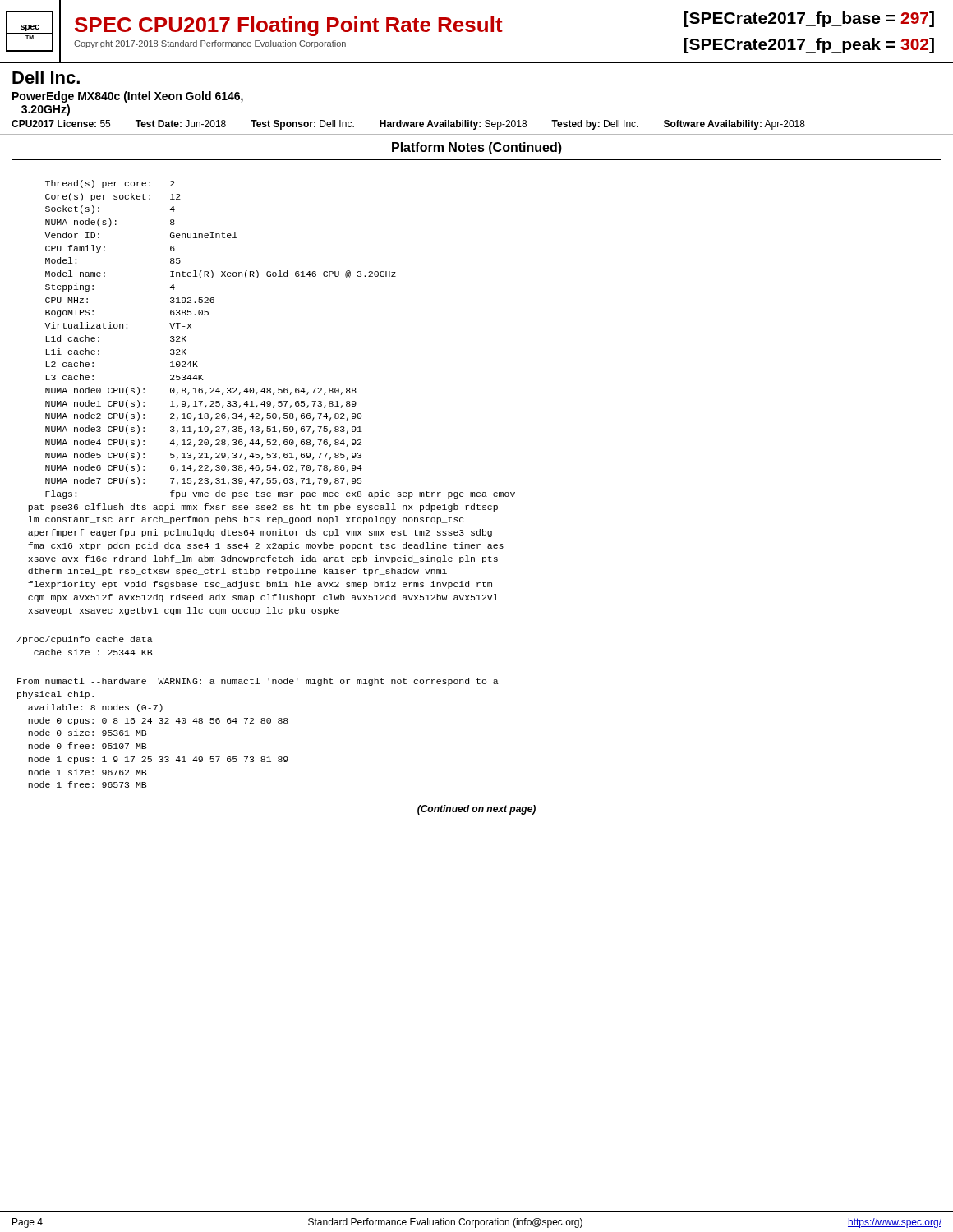Point to the block starting "Platform Notes (Continued)"
953x1232 pixels.
(476, 147)
